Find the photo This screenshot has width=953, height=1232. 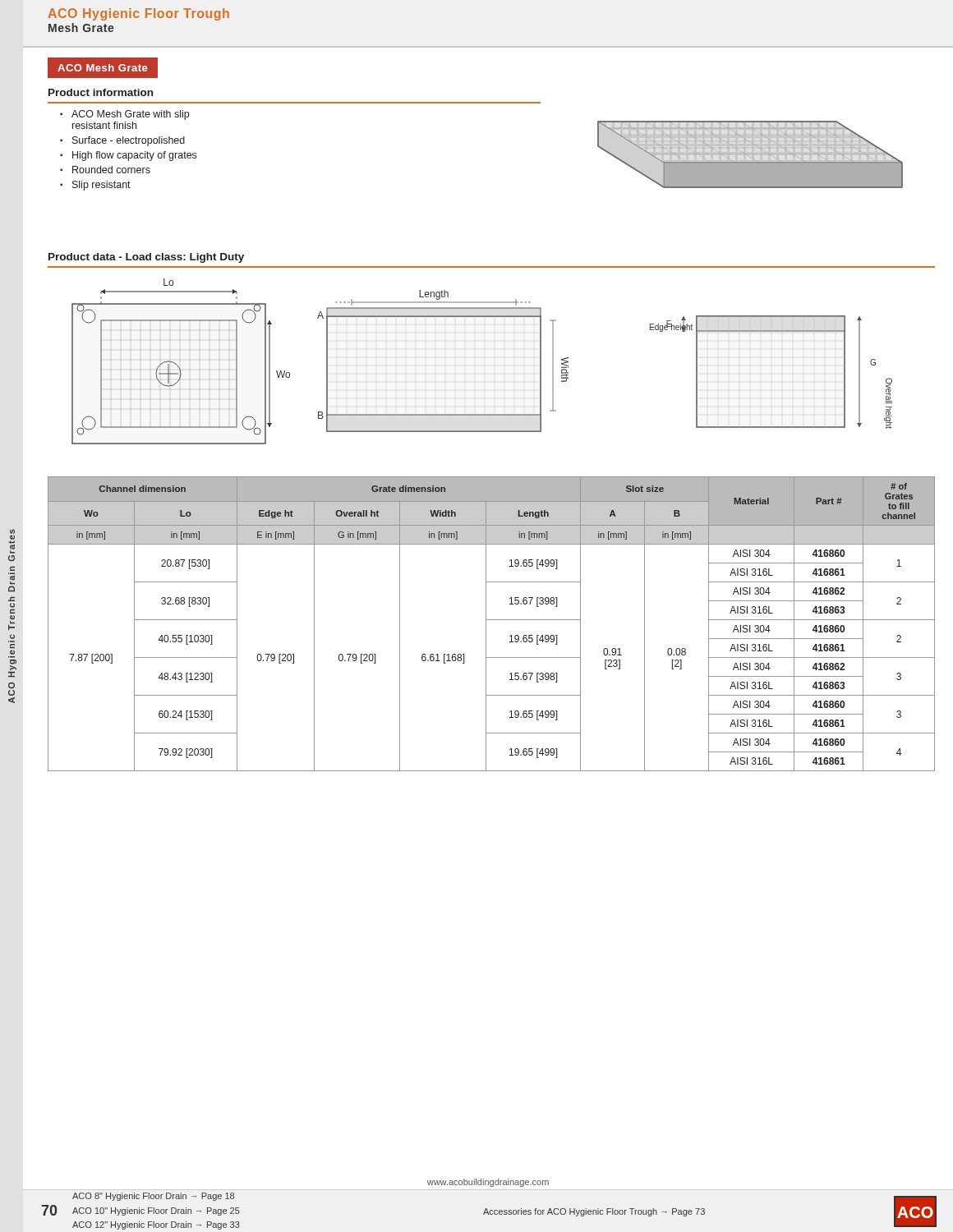click(721, 167)
